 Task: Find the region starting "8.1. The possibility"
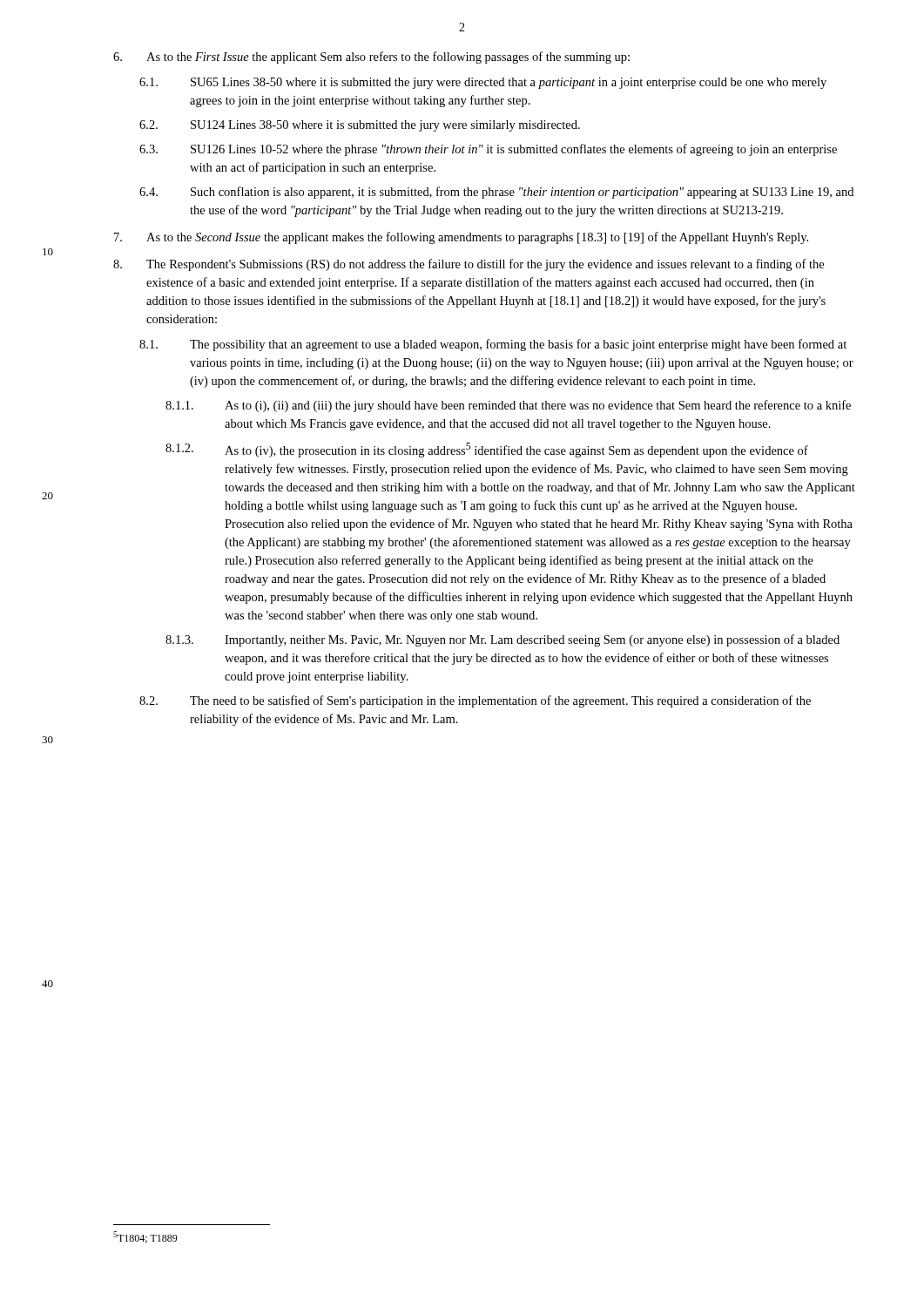tap(499, 363)
